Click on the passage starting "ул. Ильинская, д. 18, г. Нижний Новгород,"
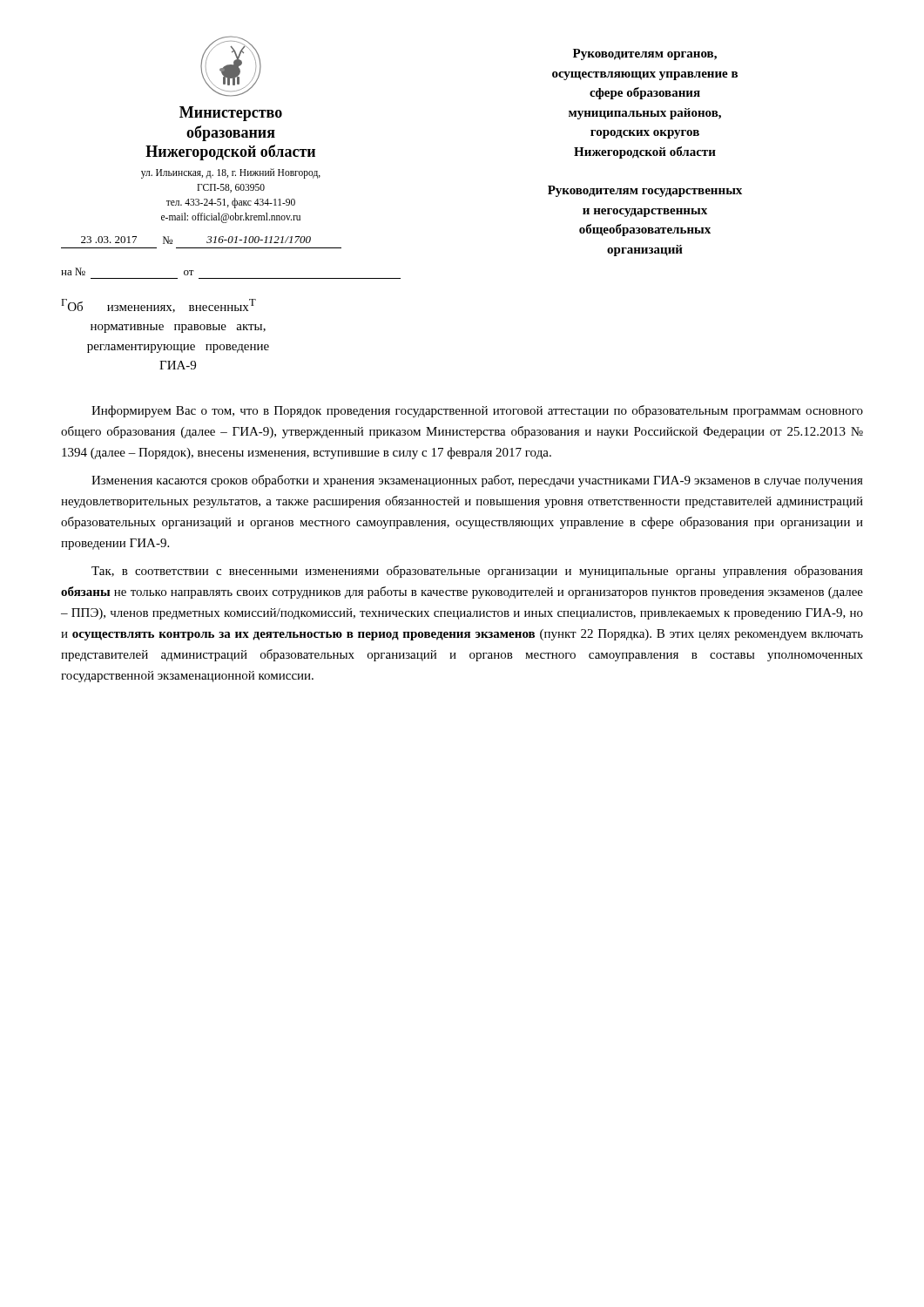 pyautogui.click(x=231, y=195)
